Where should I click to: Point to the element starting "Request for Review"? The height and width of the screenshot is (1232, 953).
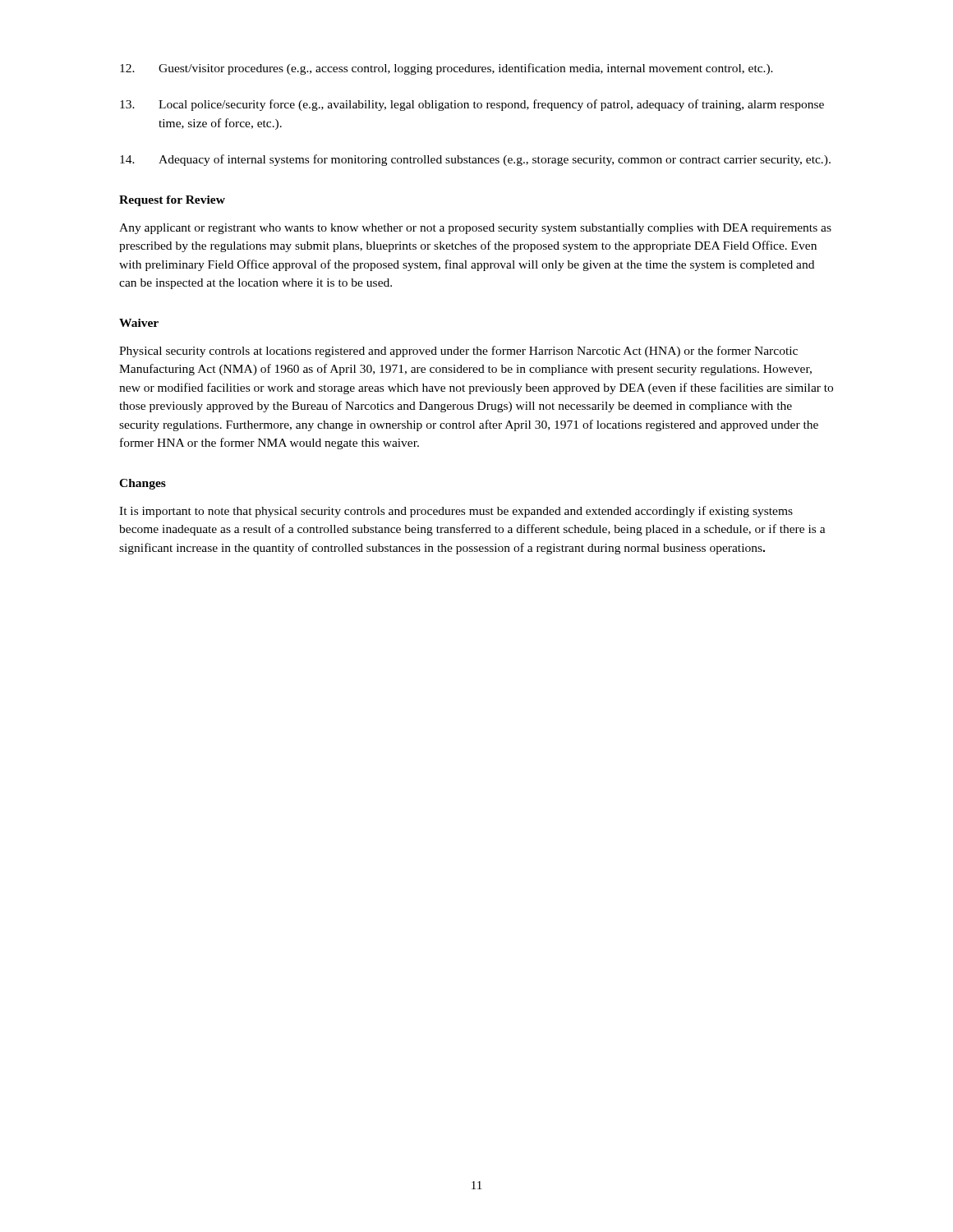click(x=172, y=199)
